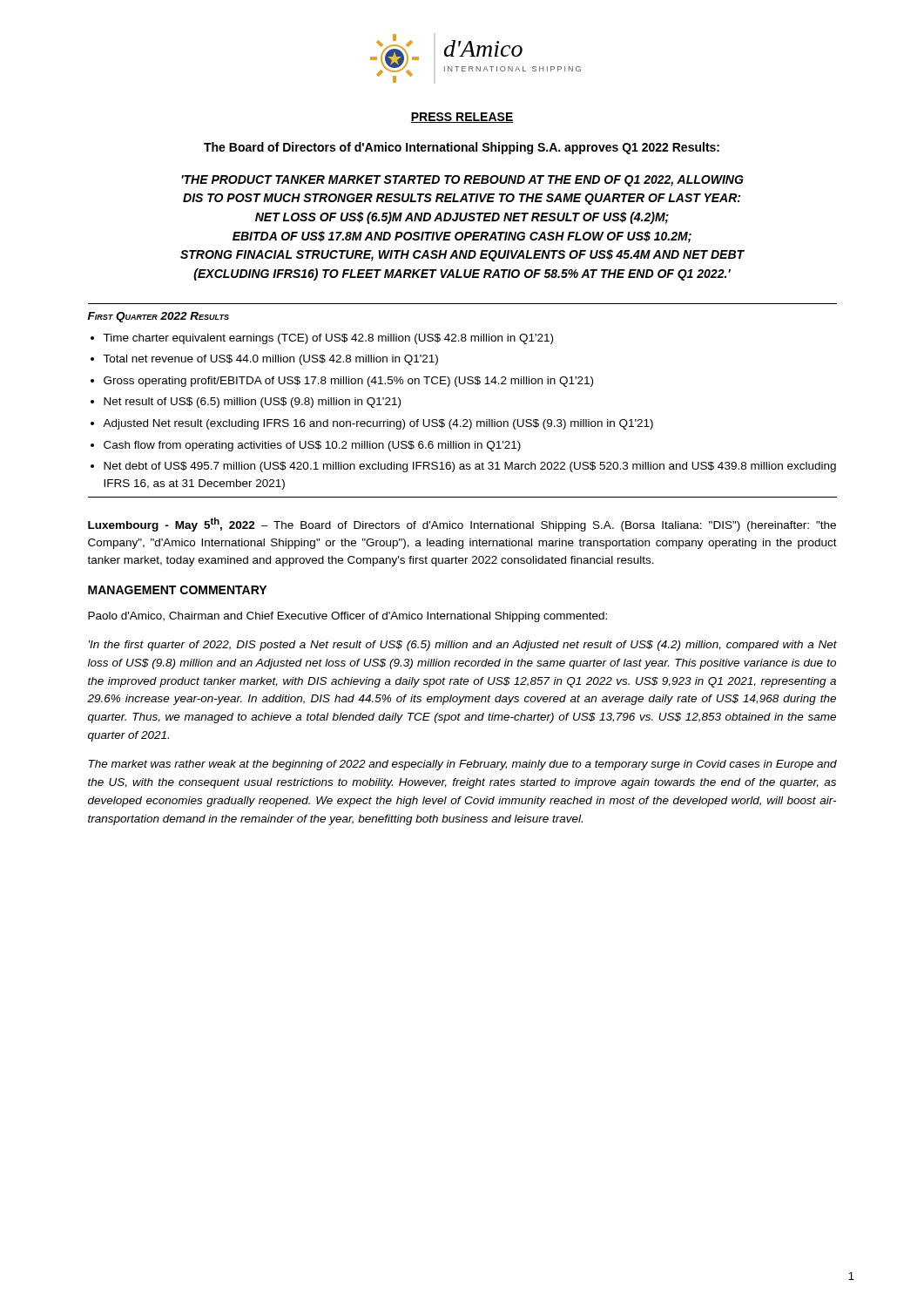This screenshot has width=924, height=1307.
Task: Locate the text starting "Cash flow from operating"
Action: [x=312, y=444]
